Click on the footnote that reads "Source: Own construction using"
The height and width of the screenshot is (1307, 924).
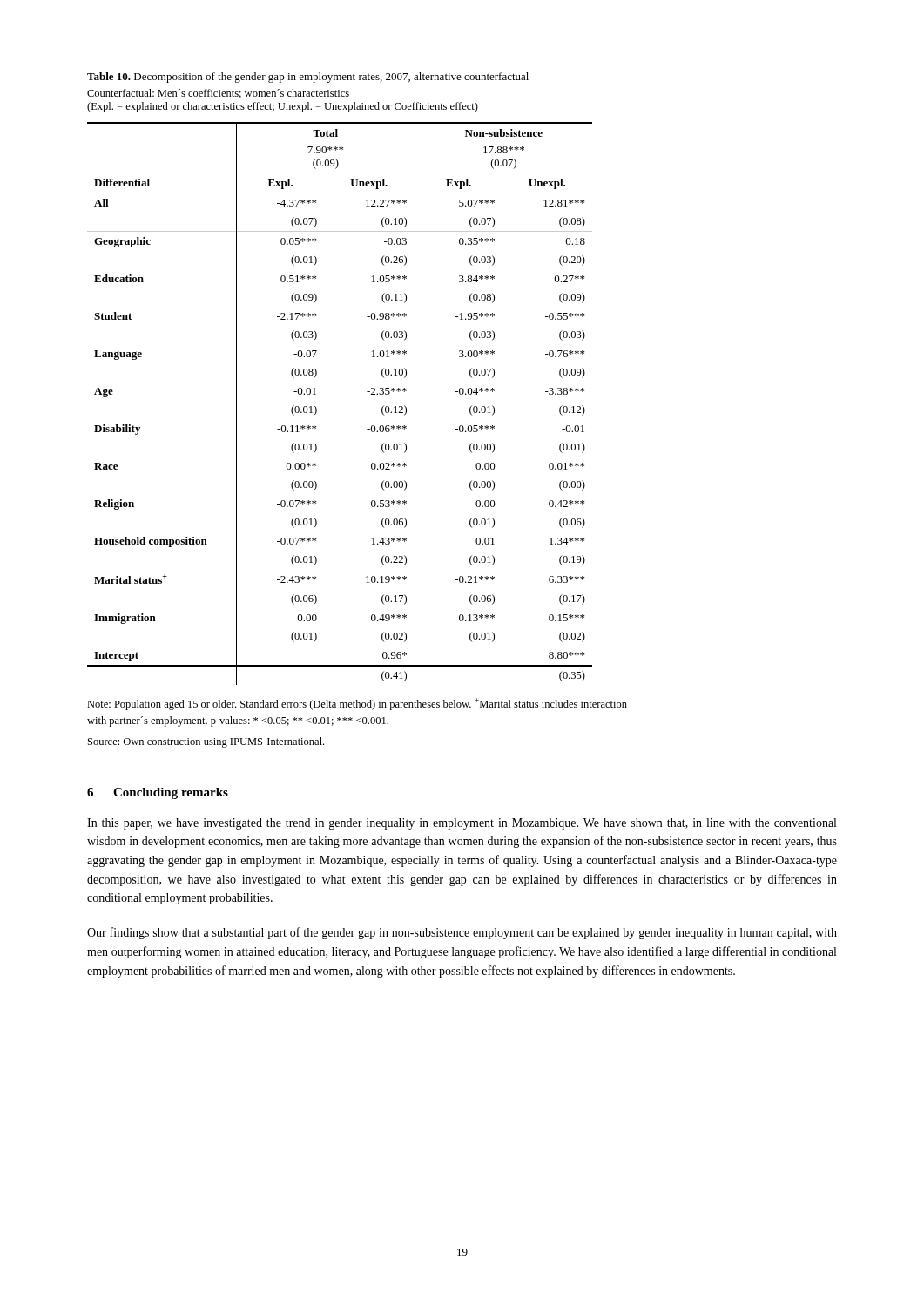pos(206,742)
